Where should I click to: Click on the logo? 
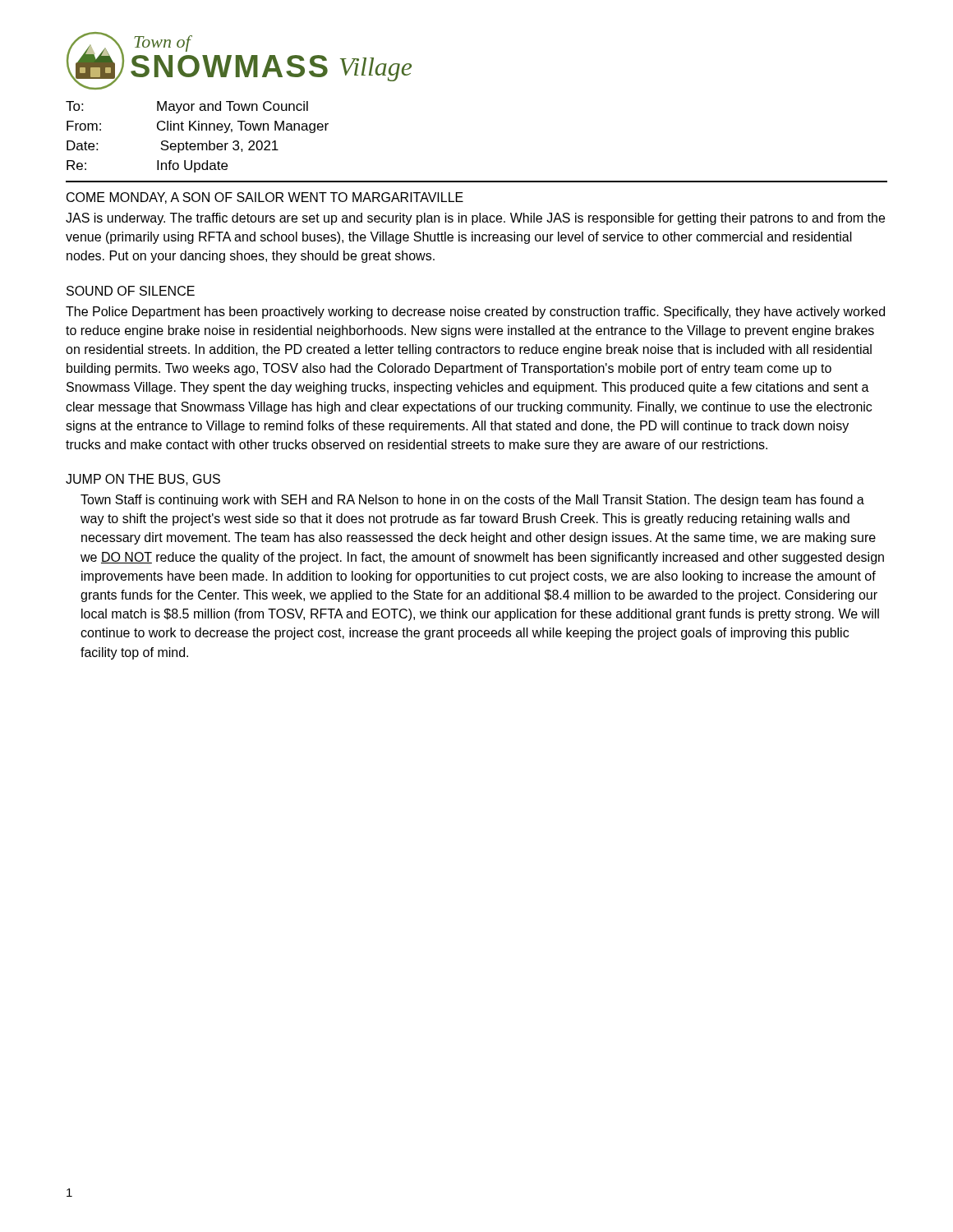click(x=476, y=57)
